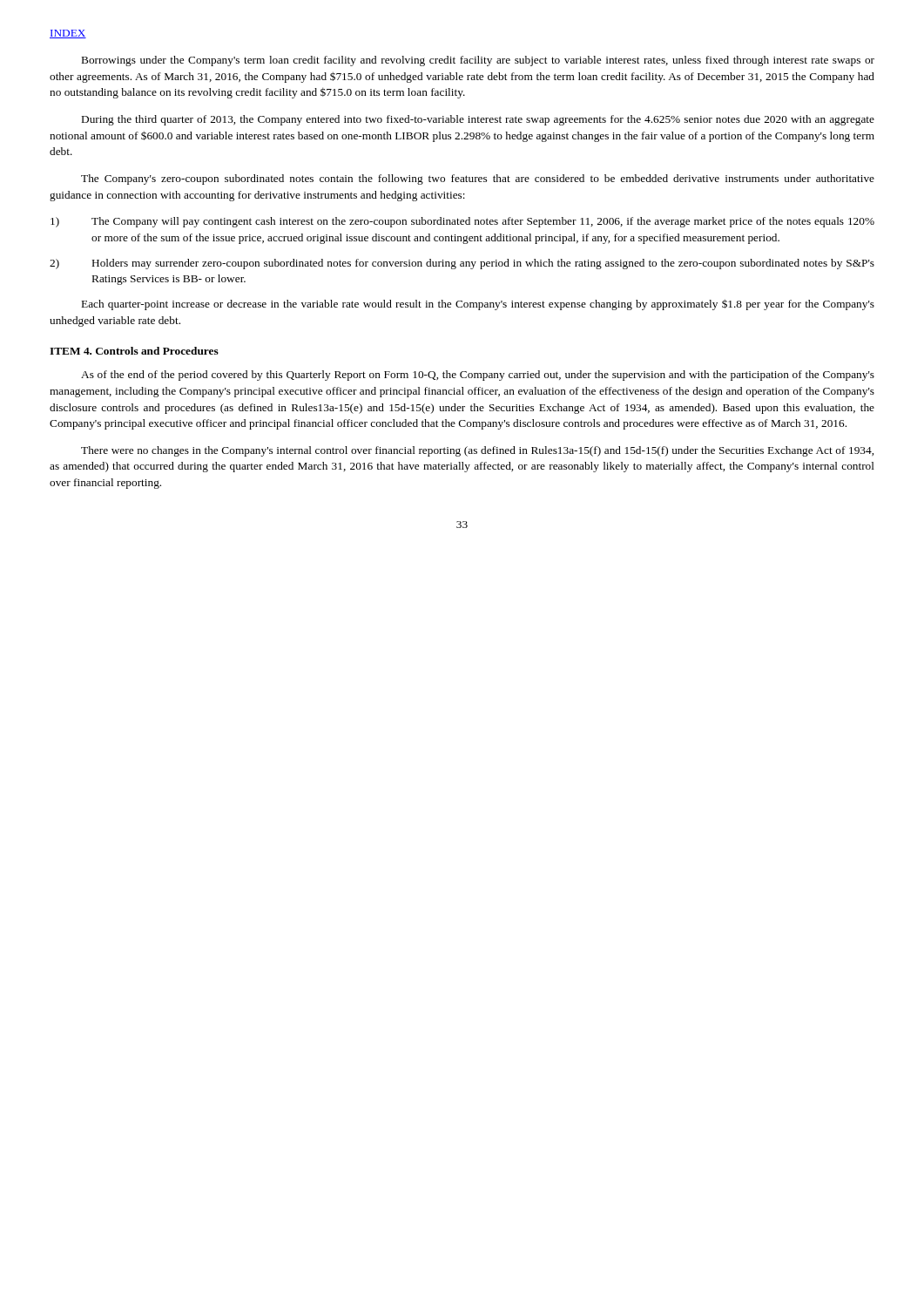This screenshot has height=1307, width=924.
Task: Find the region starting "Borrowings under the Company's term loan"
Action: [x=462, y=76]
